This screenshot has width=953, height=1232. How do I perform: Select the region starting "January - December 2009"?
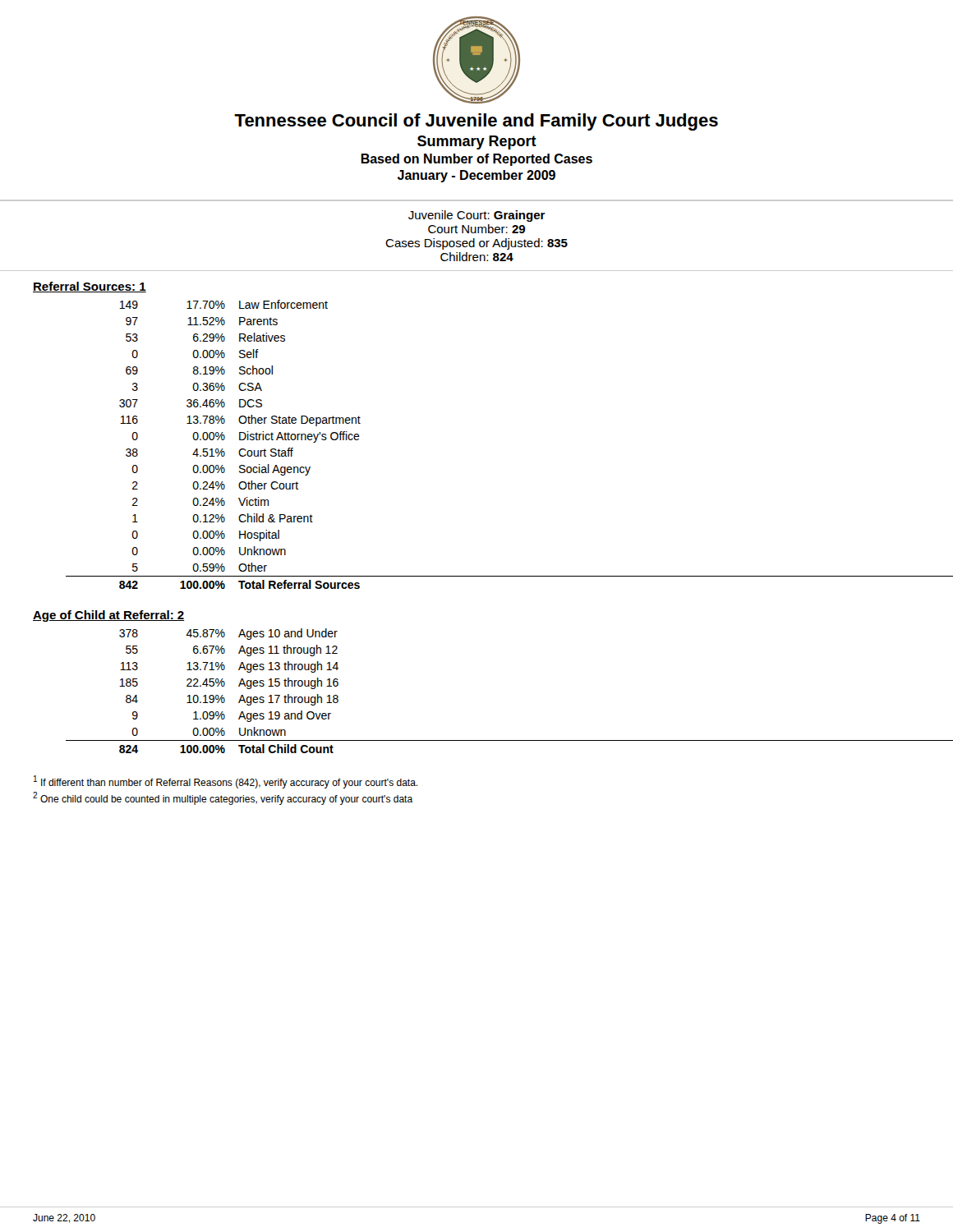click(x=476, y=175)
